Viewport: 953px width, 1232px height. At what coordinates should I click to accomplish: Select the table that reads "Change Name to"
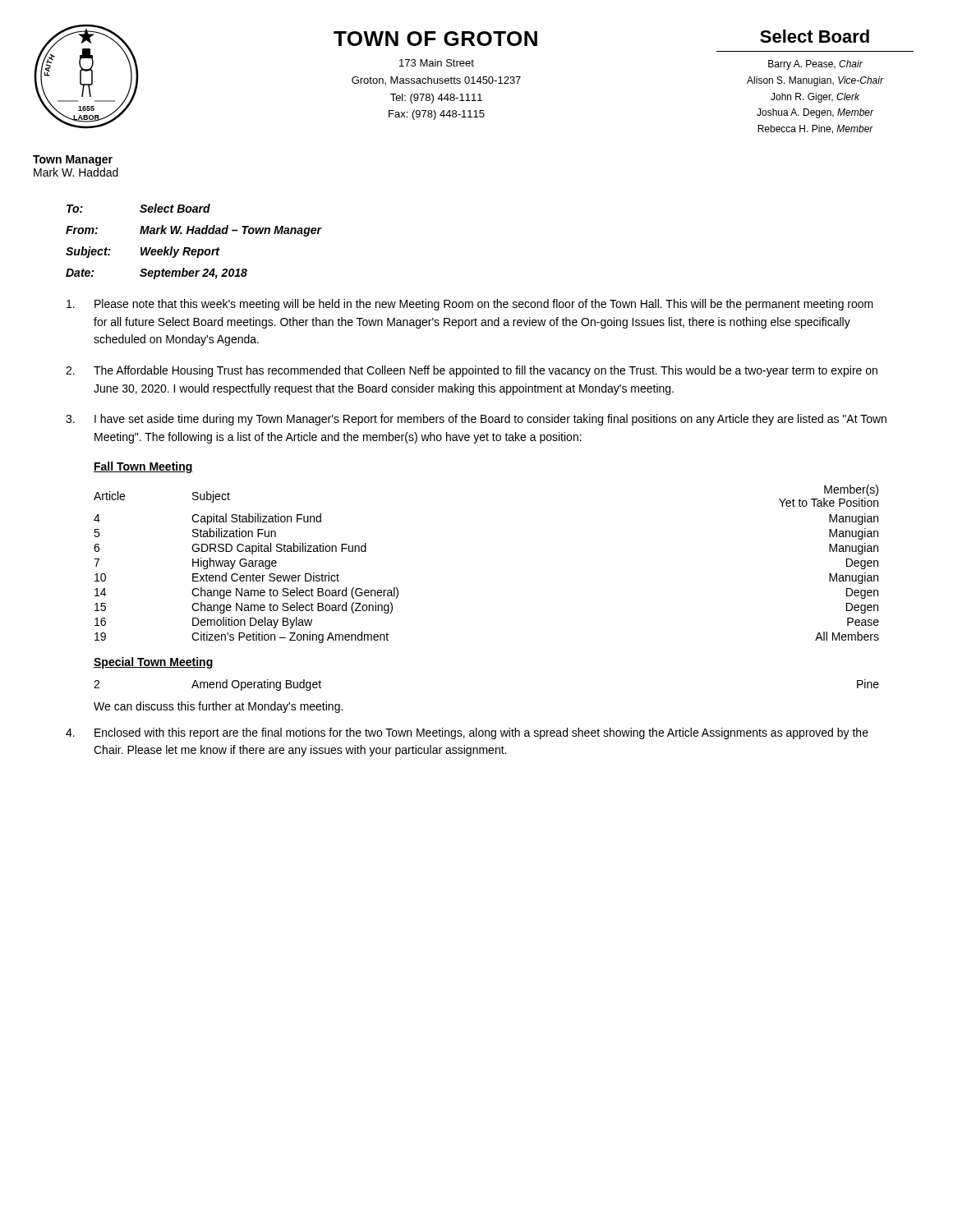[x=490, y=562]
